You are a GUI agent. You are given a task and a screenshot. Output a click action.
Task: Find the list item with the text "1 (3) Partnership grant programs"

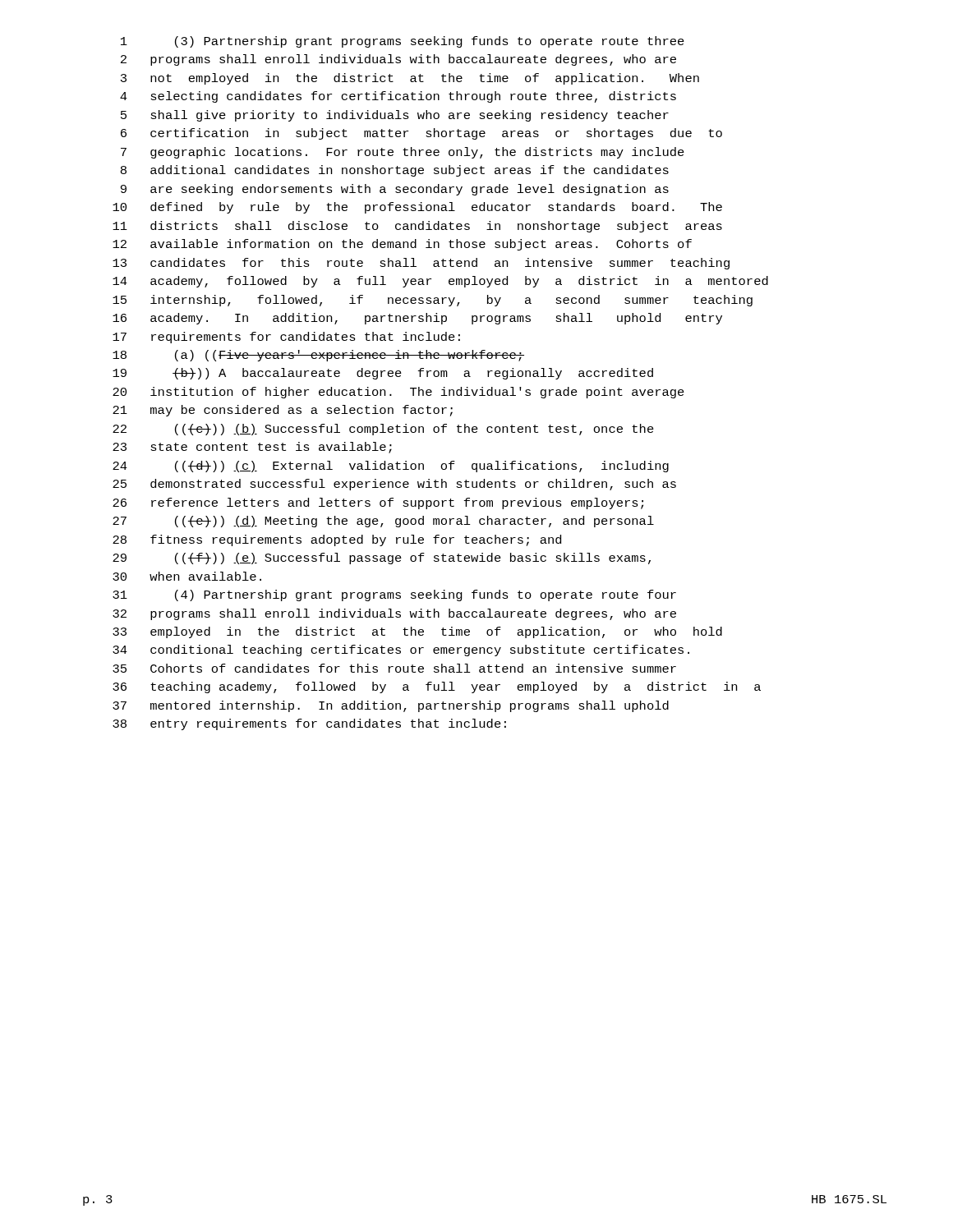pyautogui.click(x=485, y=190)
